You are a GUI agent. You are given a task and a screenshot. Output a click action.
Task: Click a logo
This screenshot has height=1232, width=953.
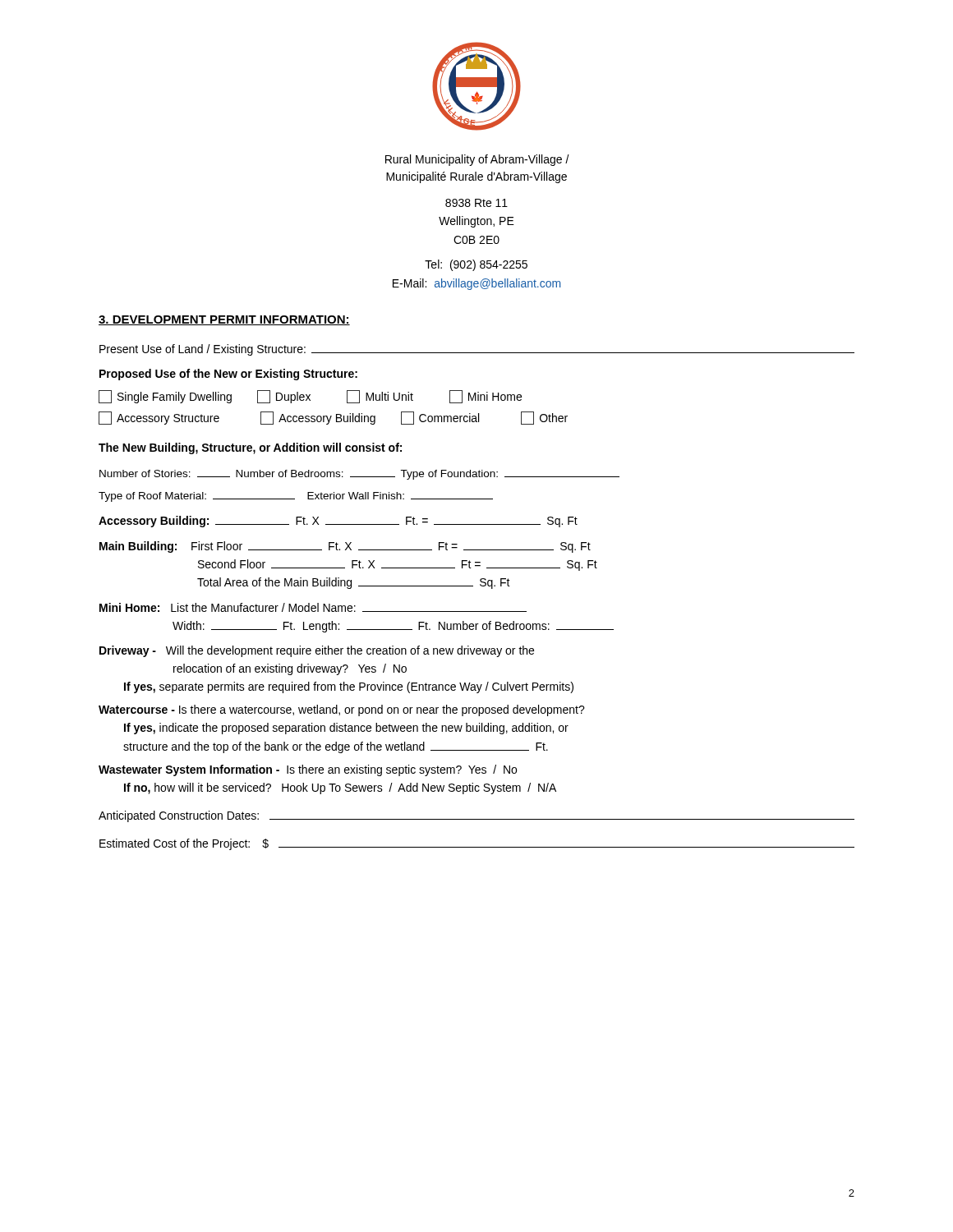pyautogui.click(x=476, y=90)
